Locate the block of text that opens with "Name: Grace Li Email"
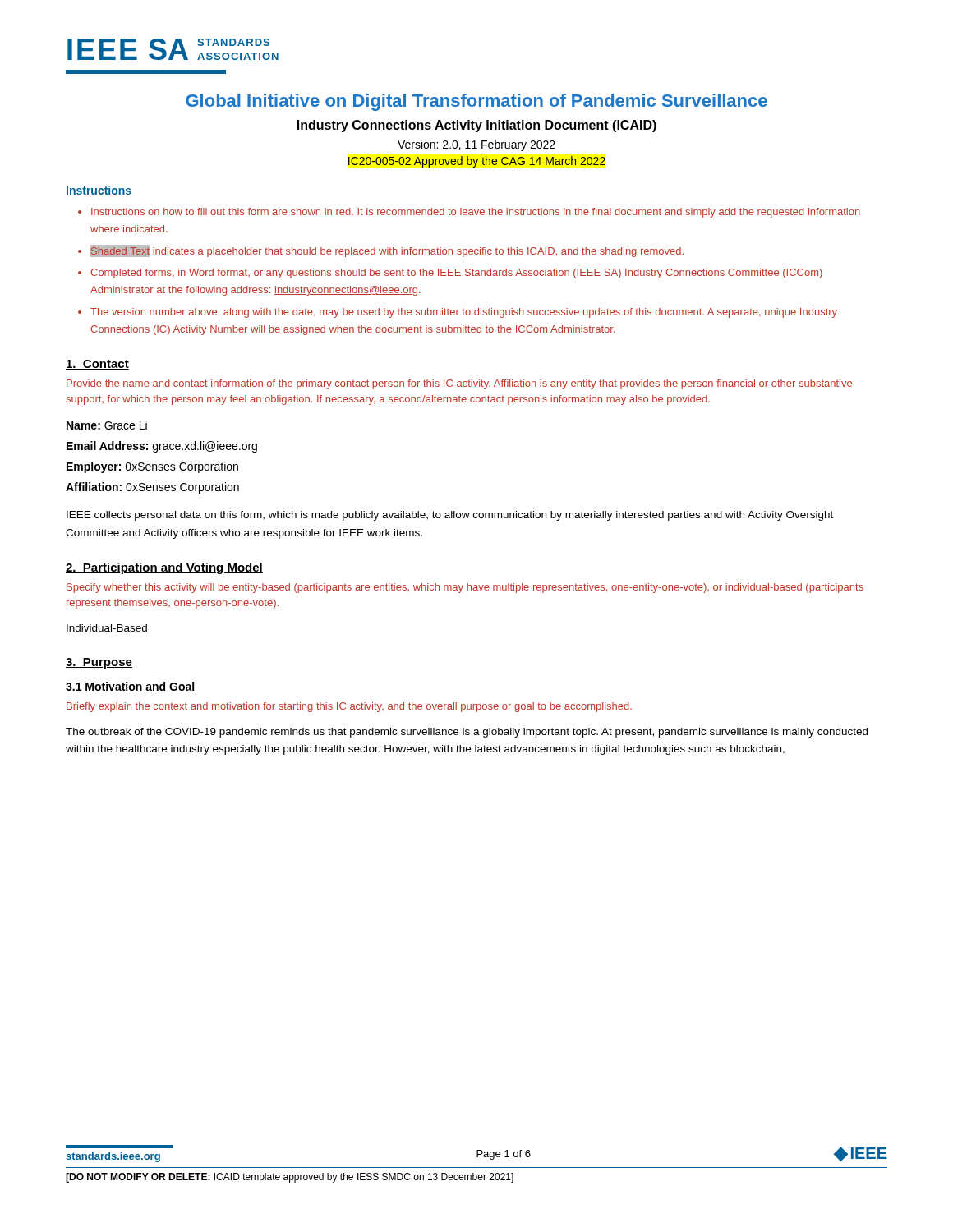 (x=162, y=456)
